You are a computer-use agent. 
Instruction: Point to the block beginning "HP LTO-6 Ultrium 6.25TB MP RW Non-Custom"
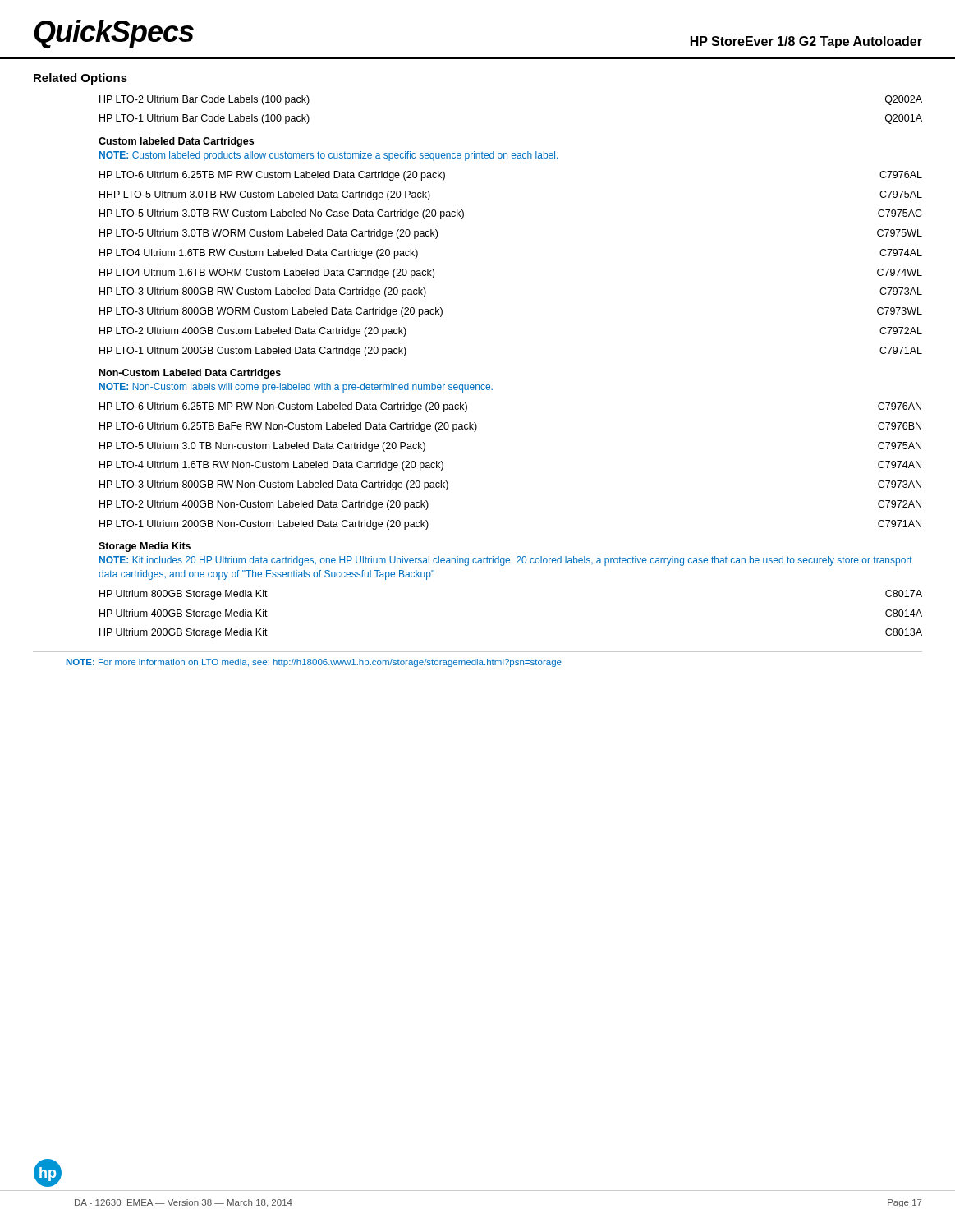coord(280,409)
